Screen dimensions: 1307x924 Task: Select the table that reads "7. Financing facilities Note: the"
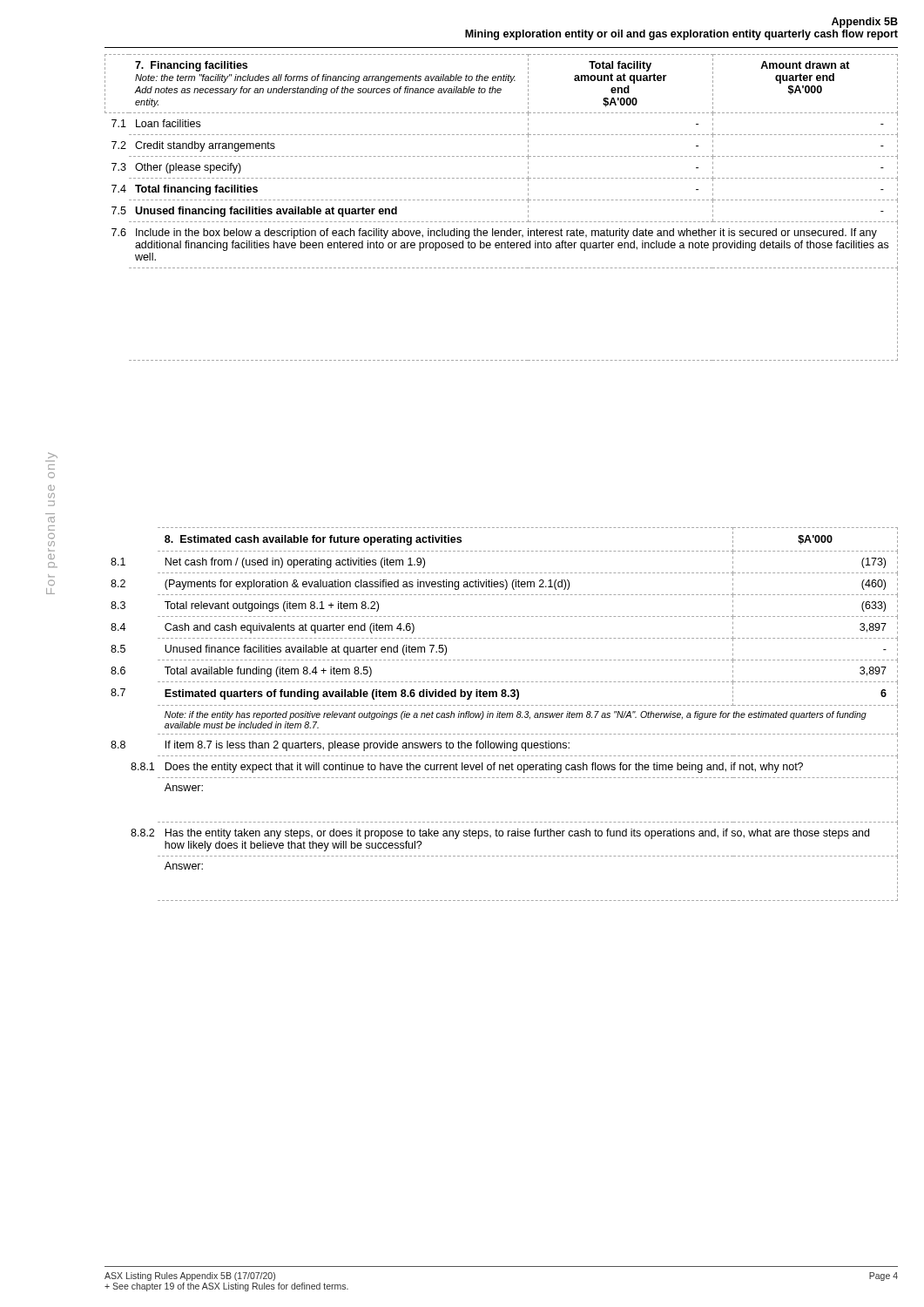(x=501, y=207)
